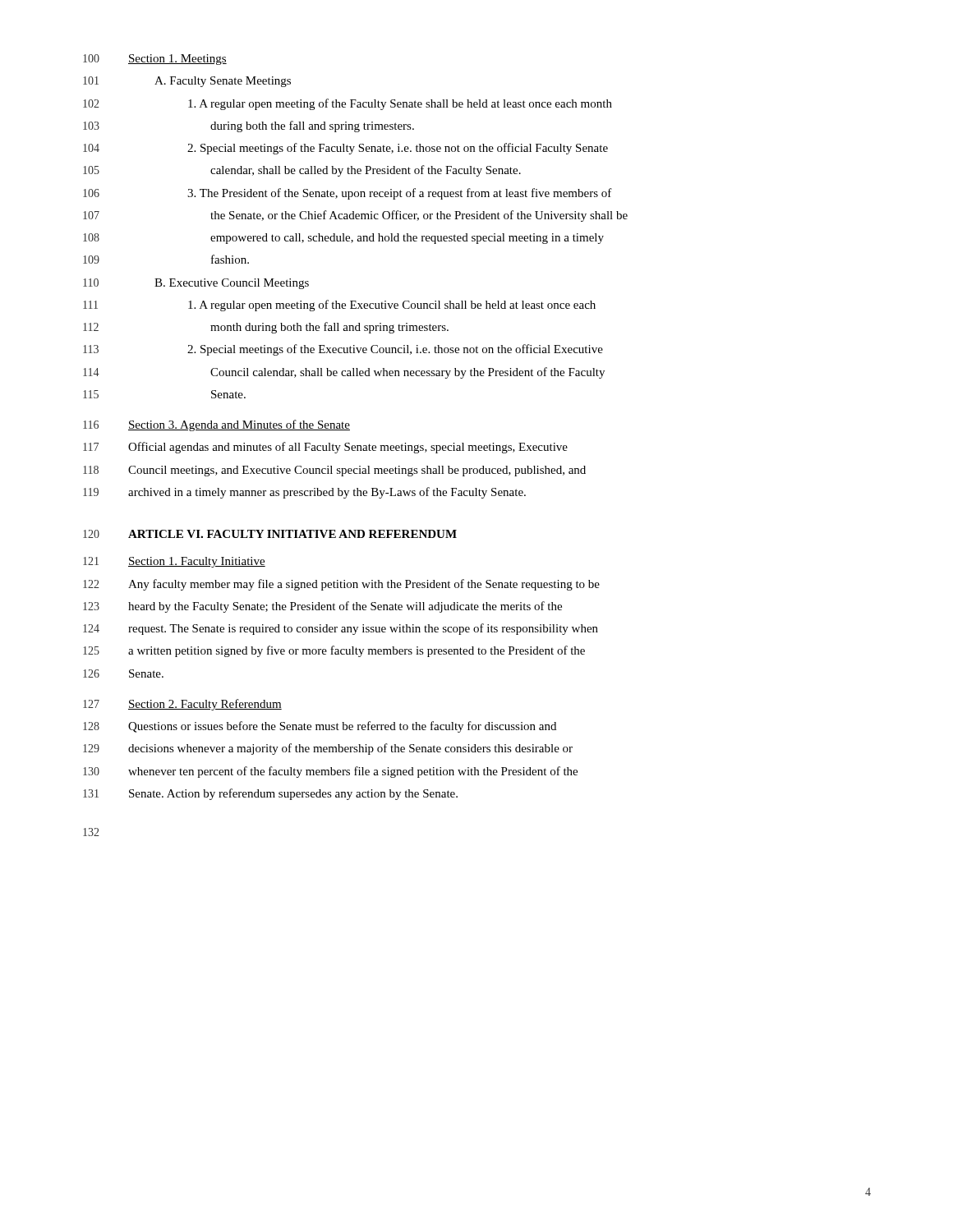
Task: Point to the passage starting "104 2. Special"
Action: pyautogui.click(x=476, y=148)
